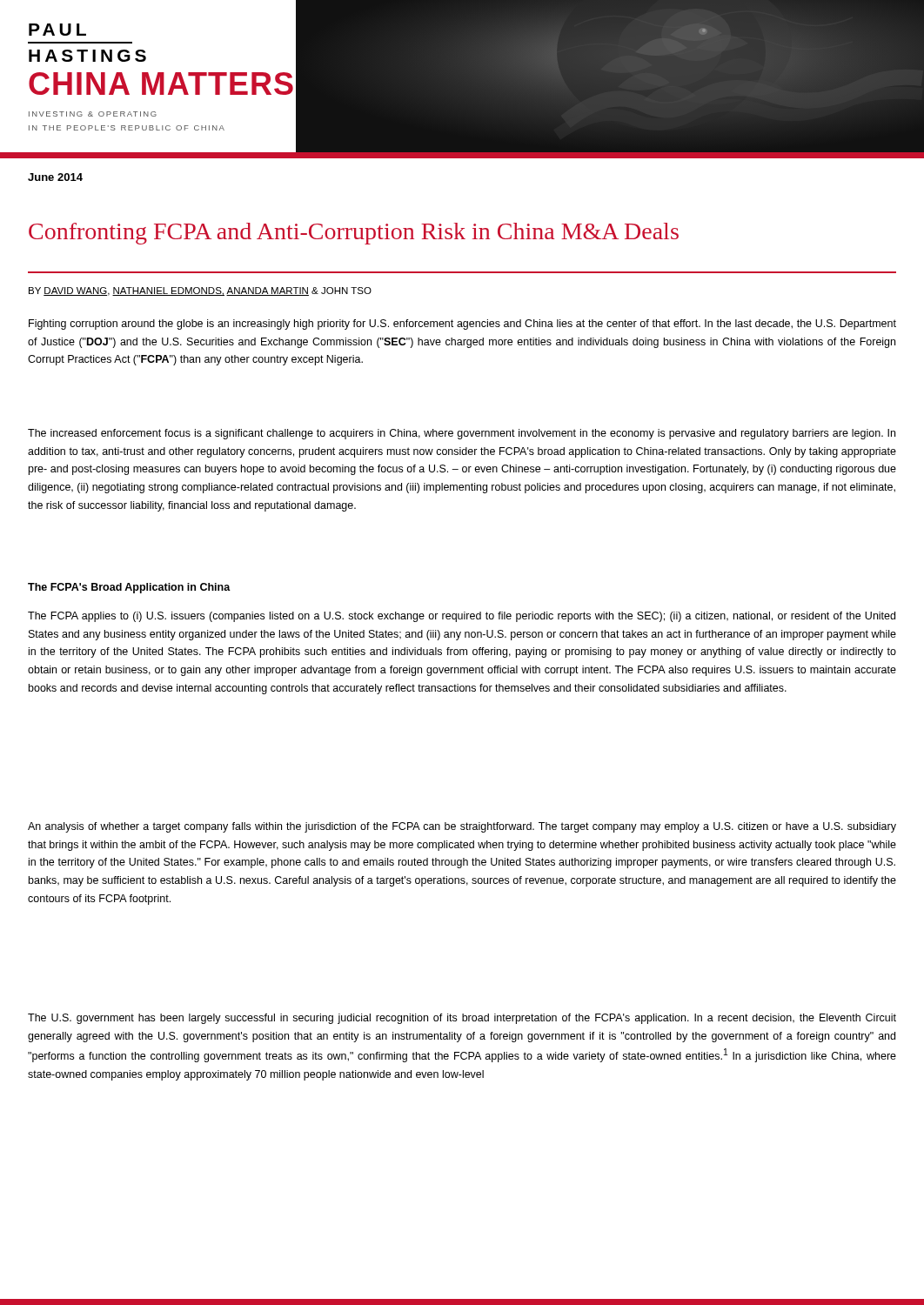Find the passage starting "The FCPA's Broad"
The width and height of the screenshot is (924, 1305).
point(129,587)
